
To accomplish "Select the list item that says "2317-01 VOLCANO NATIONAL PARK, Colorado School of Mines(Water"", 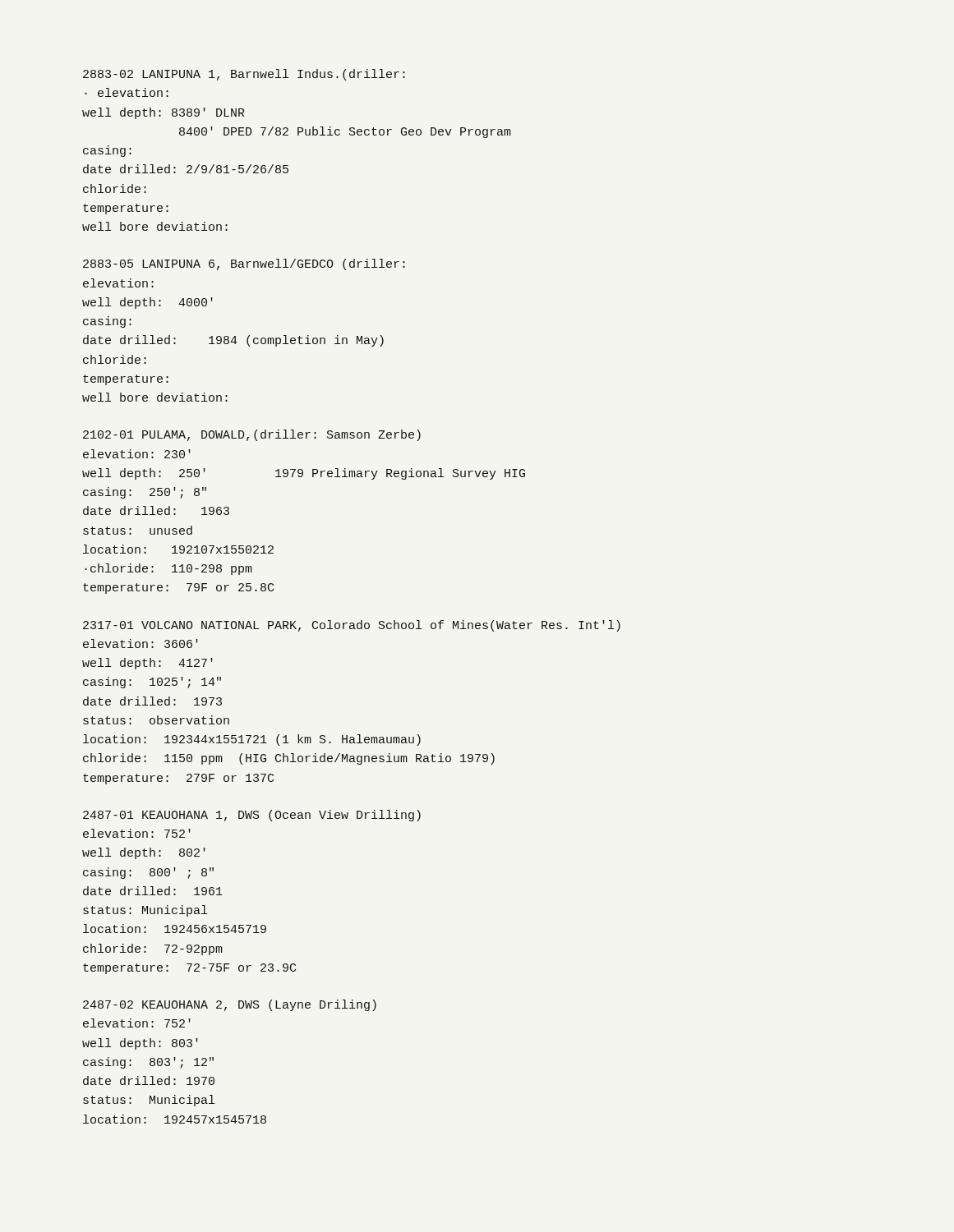I will click(352, 626).
